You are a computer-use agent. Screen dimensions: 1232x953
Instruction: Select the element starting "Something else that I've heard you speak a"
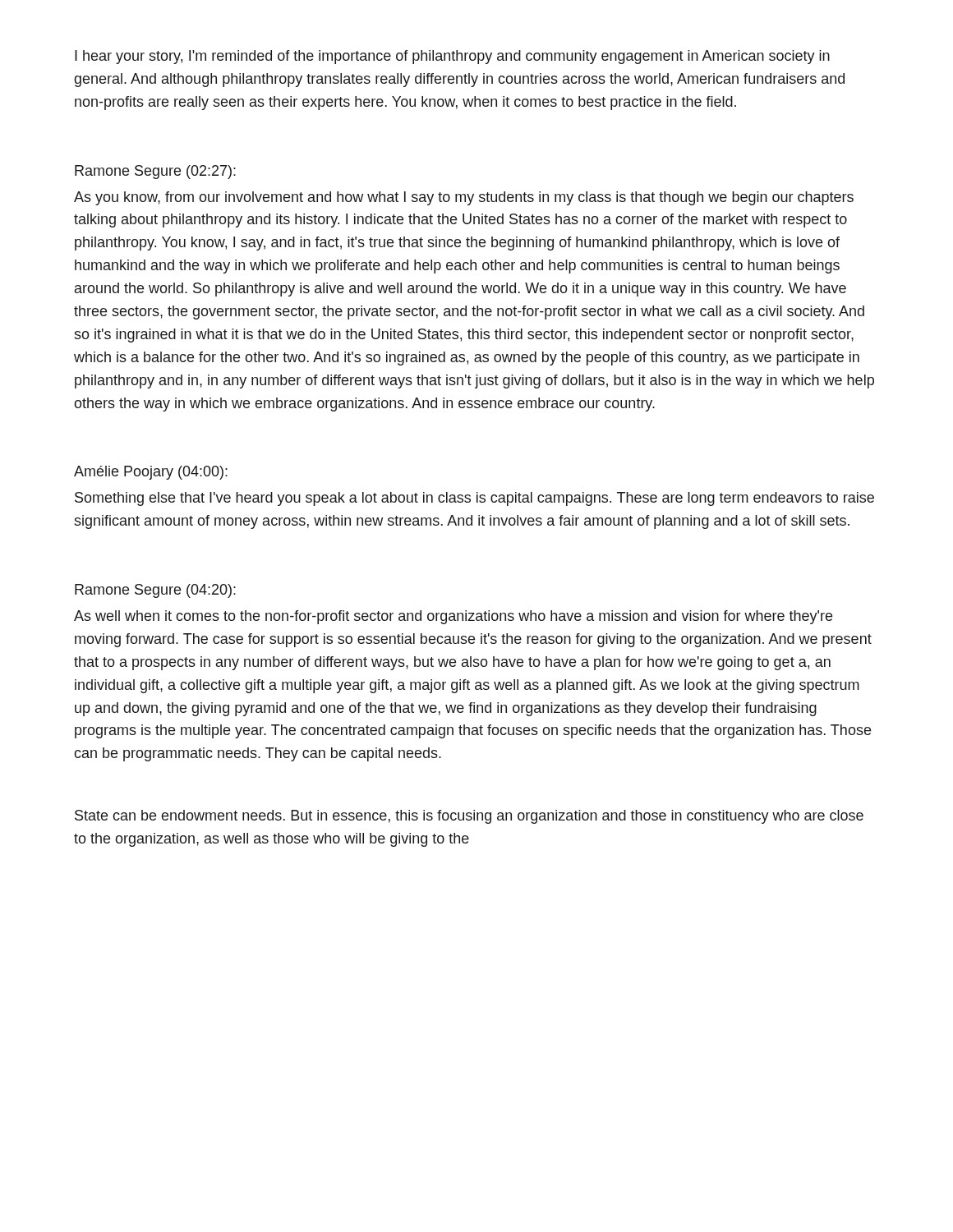click(474, 509)
